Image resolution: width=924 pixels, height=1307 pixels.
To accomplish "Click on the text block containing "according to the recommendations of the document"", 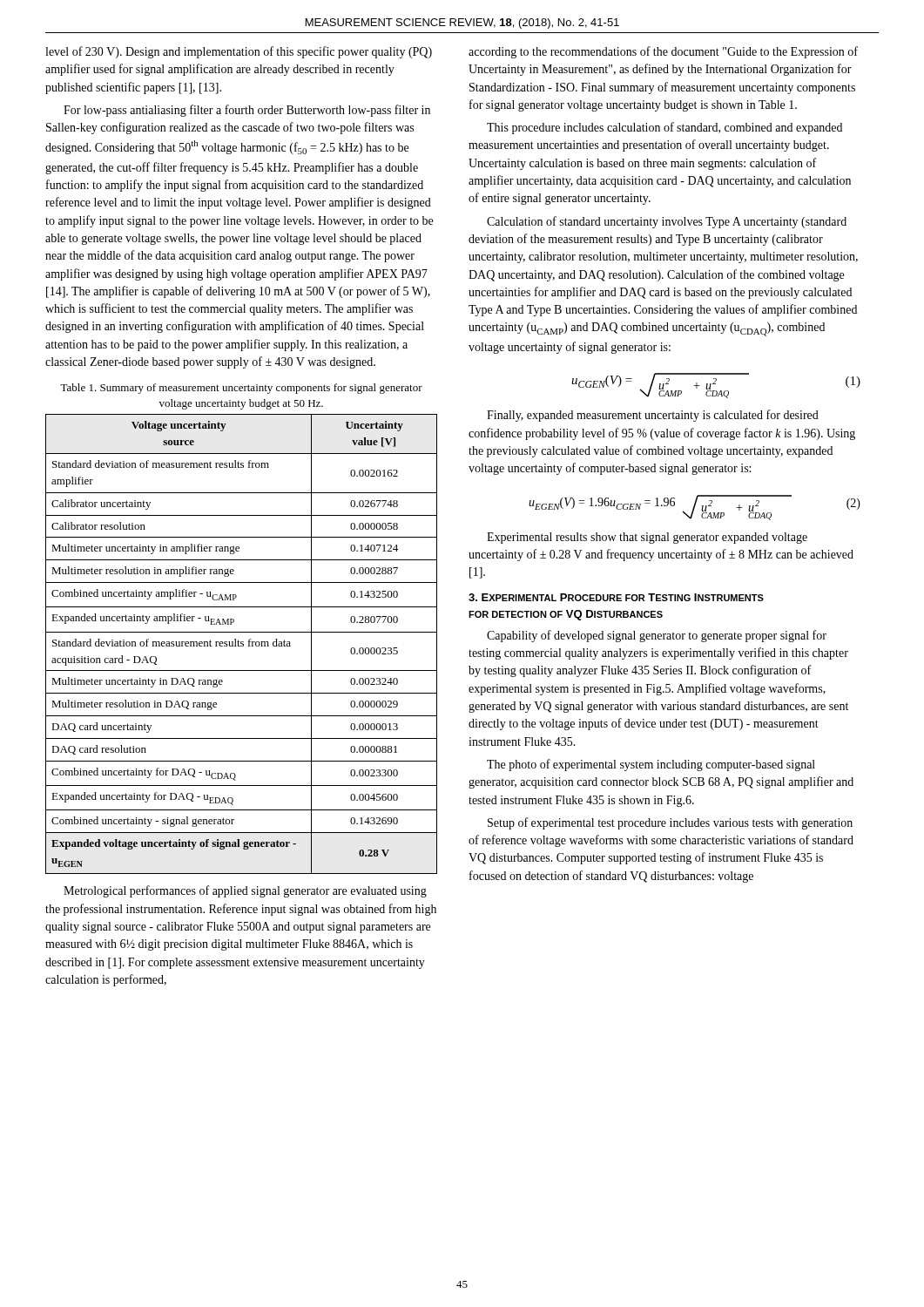I will [x=663, y=52].
